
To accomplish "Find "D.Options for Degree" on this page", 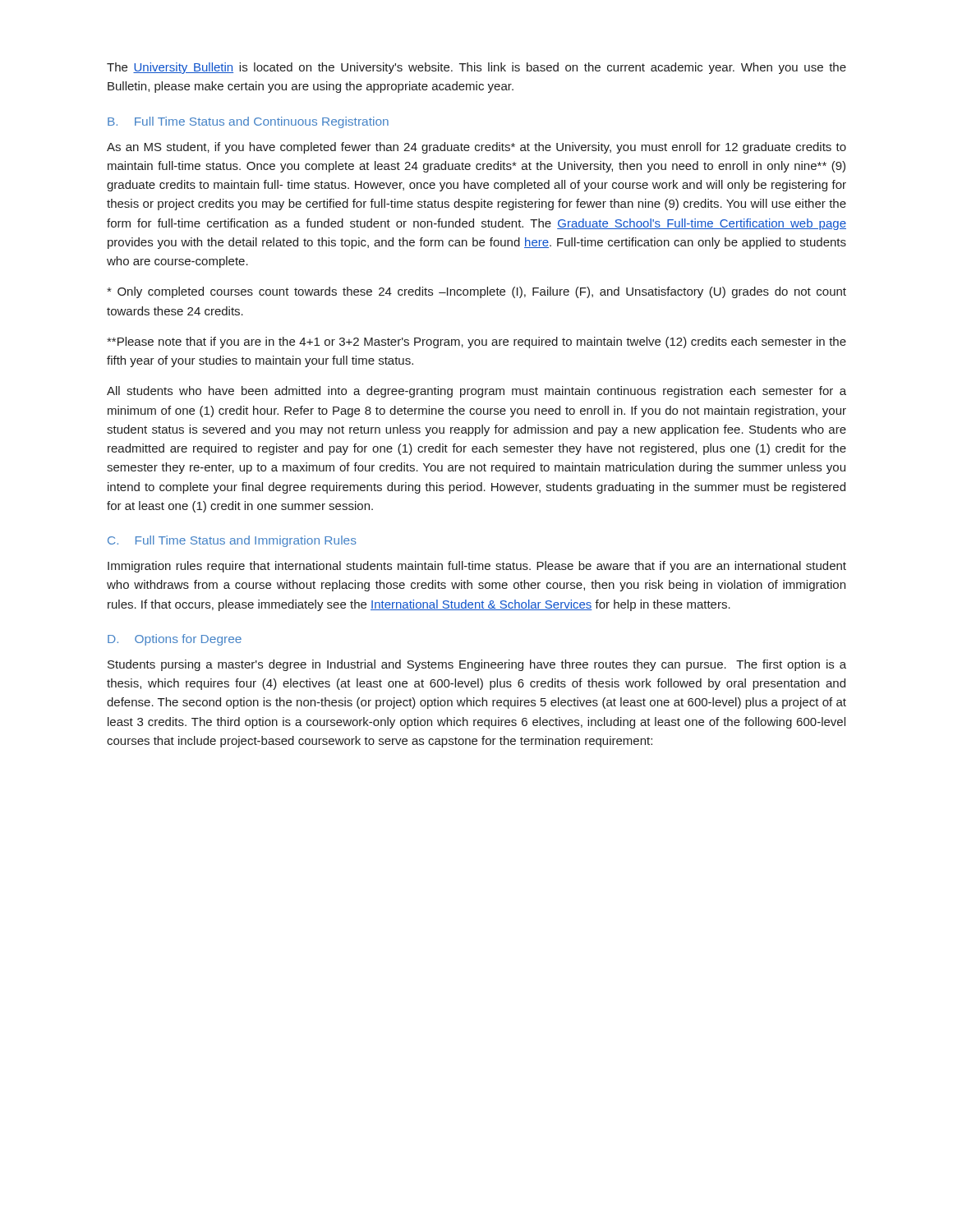I will (x=174, y=639).
